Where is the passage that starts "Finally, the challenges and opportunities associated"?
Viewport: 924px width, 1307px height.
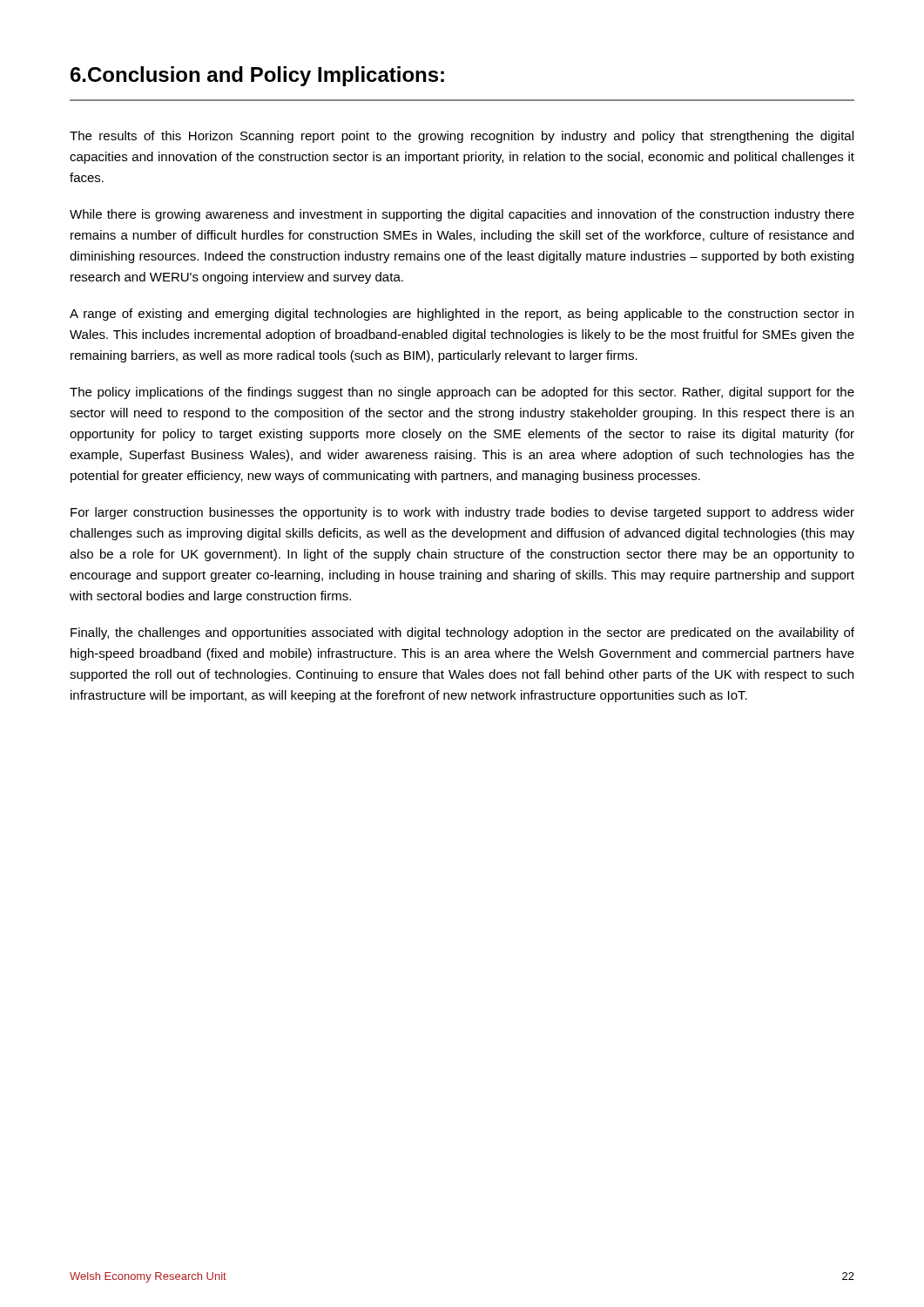coord(462,663)
